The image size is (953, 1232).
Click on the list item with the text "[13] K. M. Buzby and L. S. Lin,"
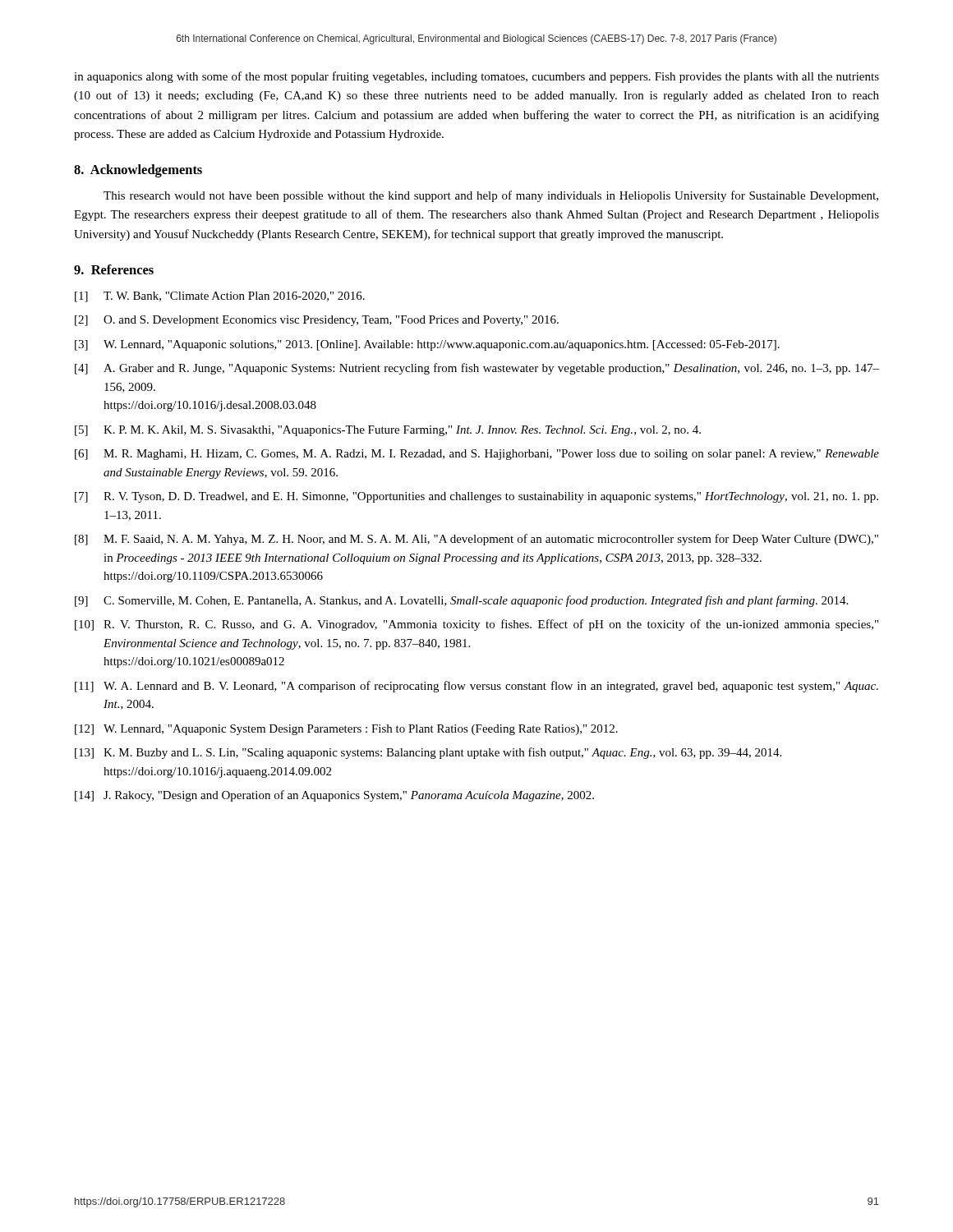pyautogui.click(x=476, y=762)
